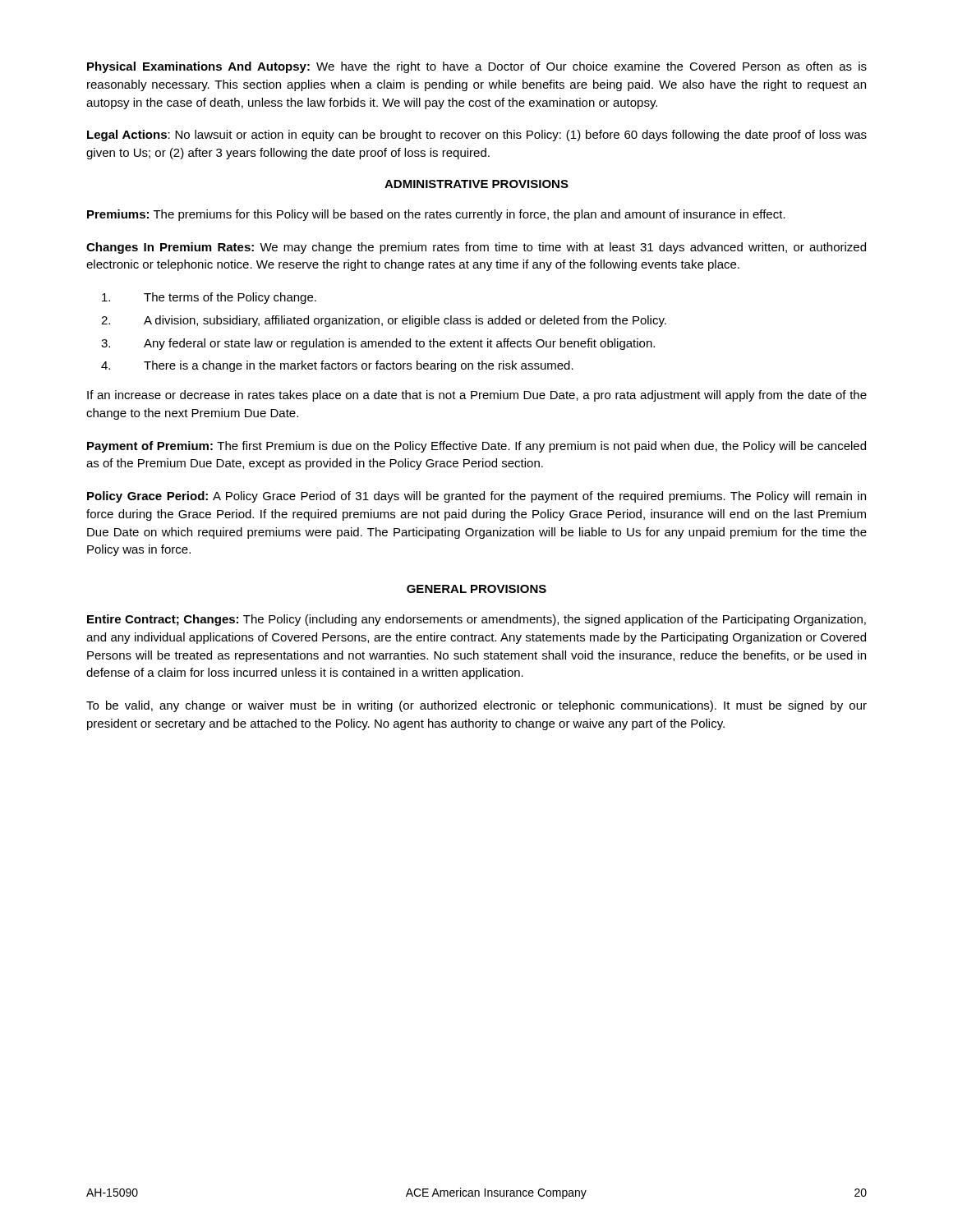Point to the text block starting "GENERAL PROVISIONS"

pos(476,588)
